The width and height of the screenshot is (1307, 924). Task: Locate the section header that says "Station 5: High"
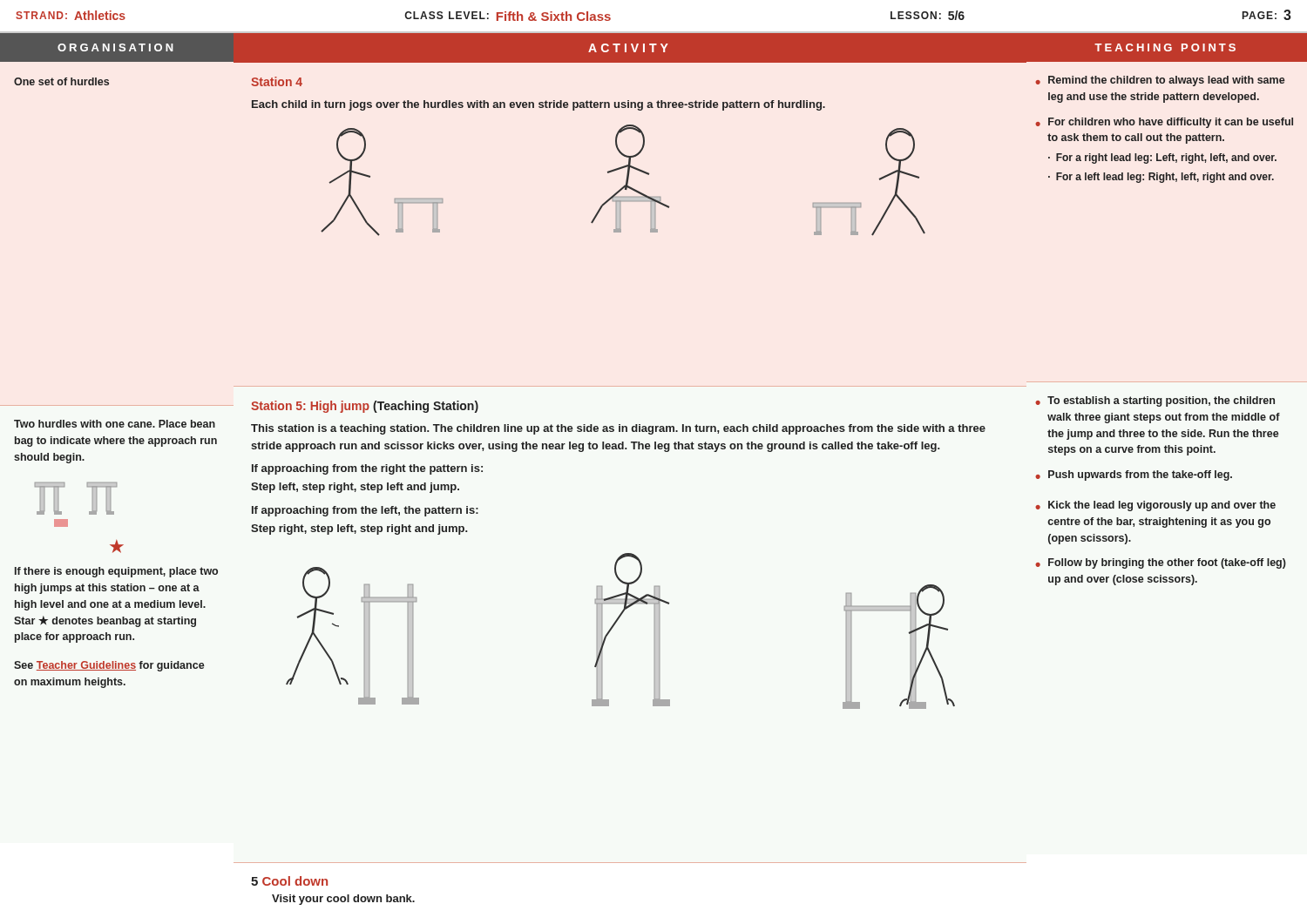click(x=365, y=406)
